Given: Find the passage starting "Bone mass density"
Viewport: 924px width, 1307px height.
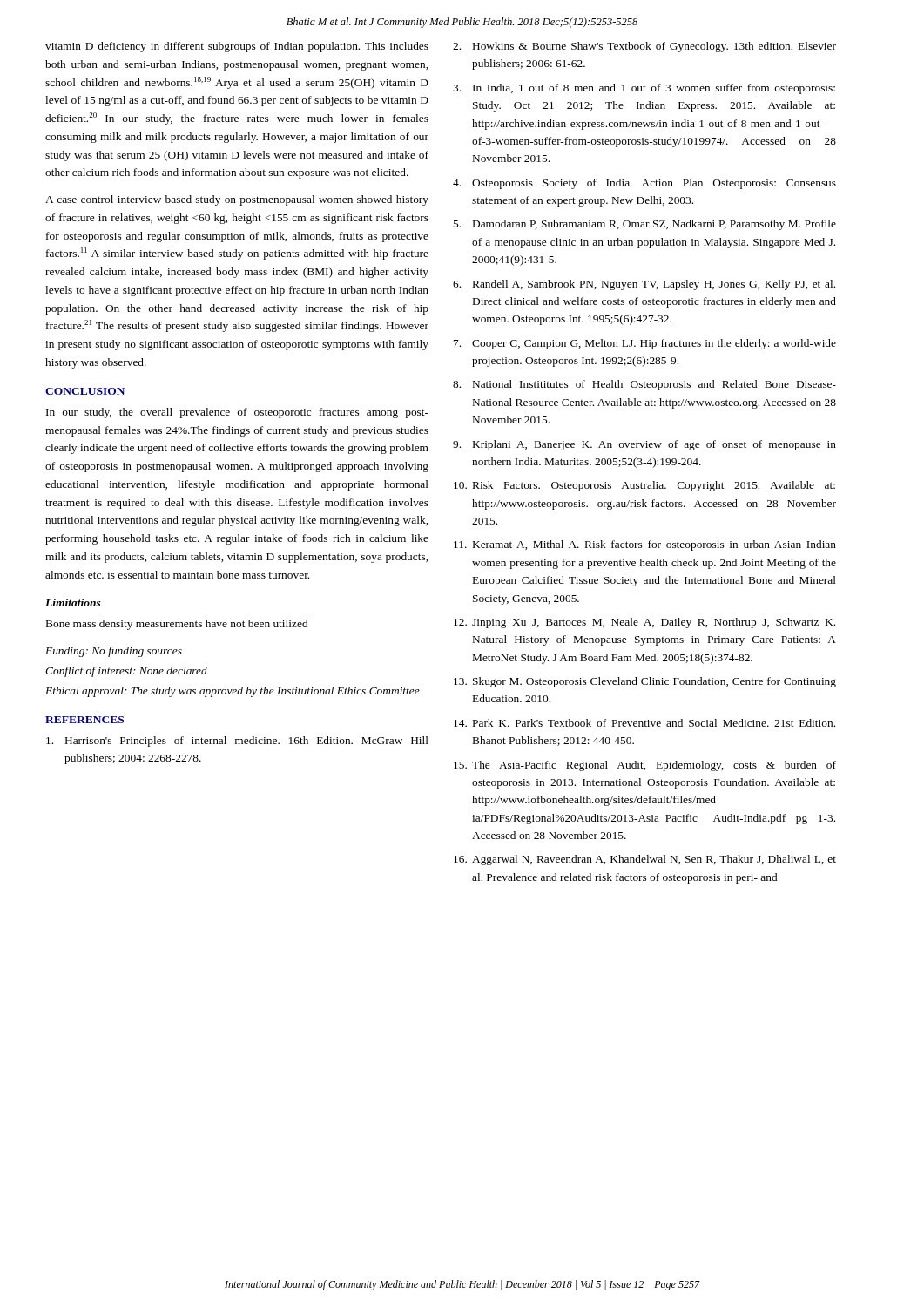Looking at the screenshot, I should [177, 624].
